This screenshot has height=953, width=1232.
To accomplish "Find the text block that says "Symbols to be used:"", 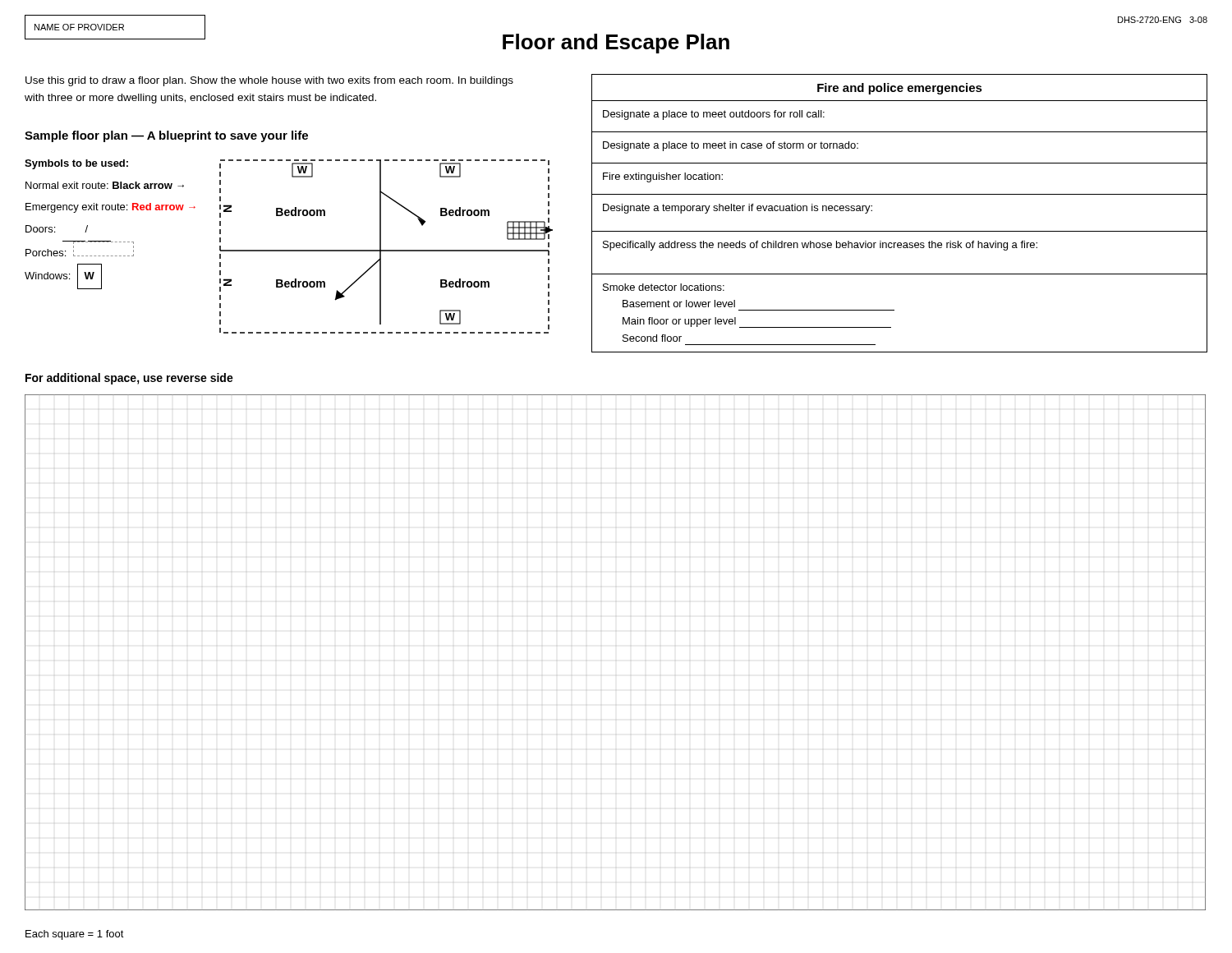I will click(x=76, y=164).
